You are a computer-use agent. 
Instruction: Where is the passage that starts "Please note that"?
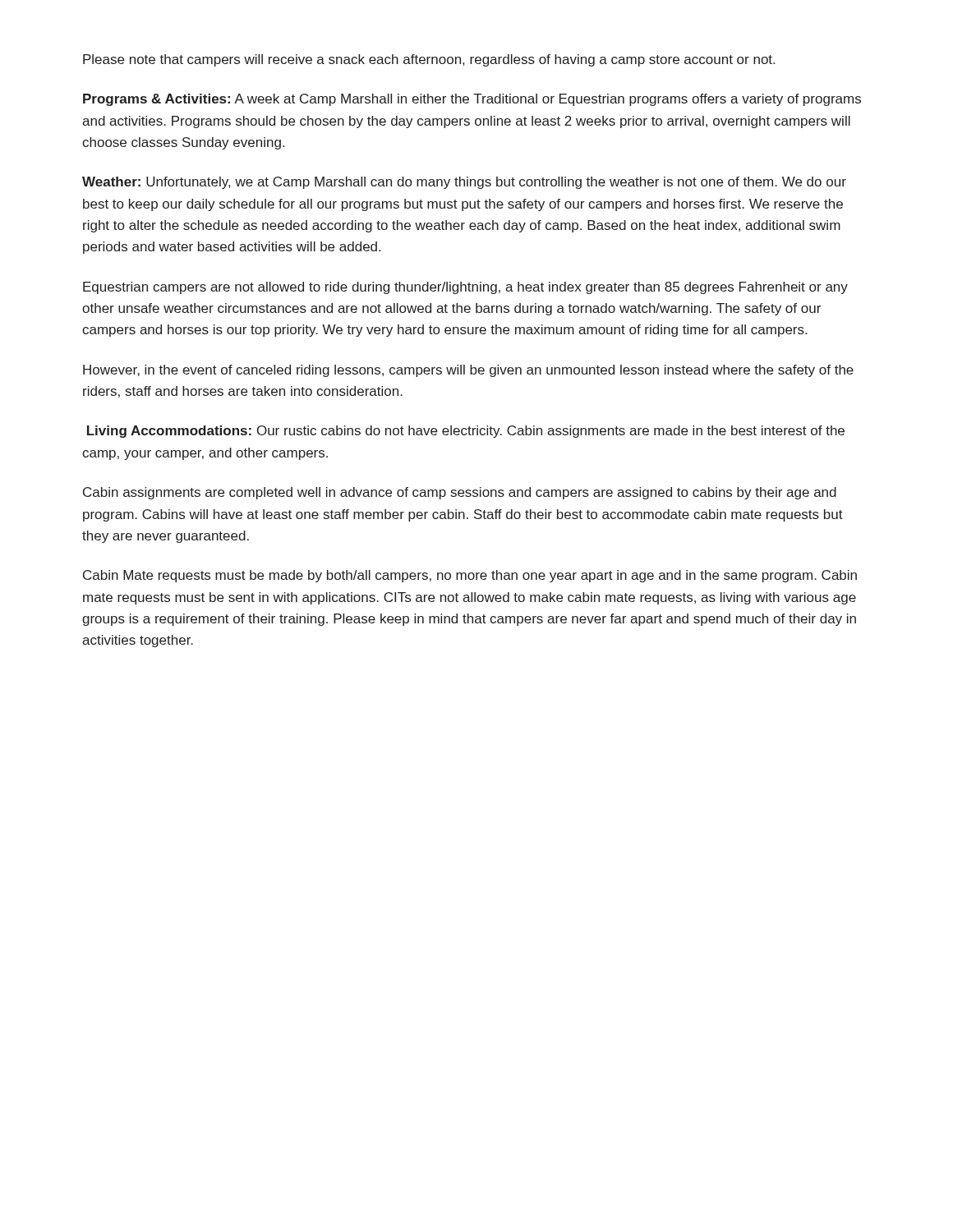tap(429, 60)
